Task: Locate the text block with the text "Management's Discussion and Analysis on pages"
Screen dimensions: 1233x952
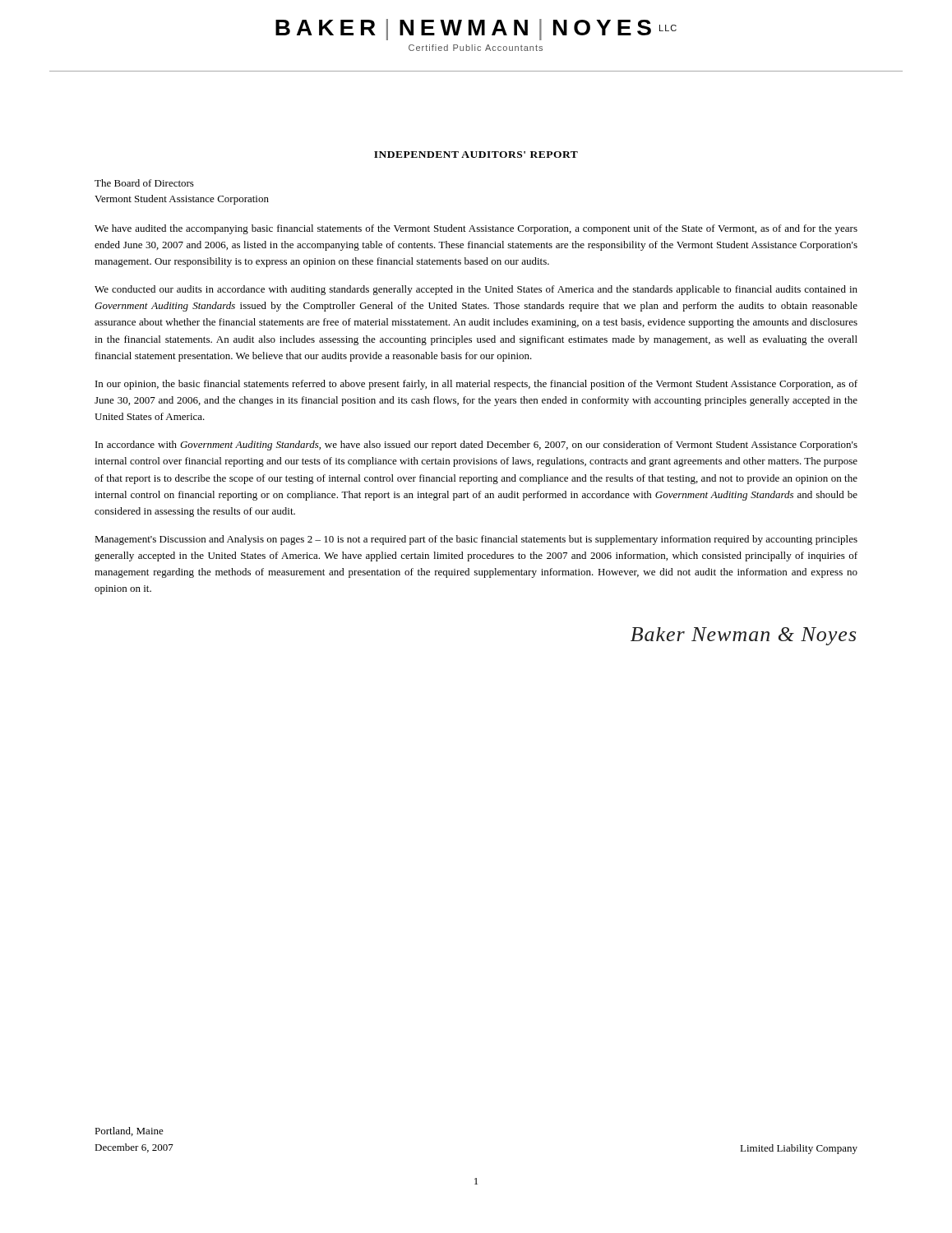Action: tap(476, 564)
